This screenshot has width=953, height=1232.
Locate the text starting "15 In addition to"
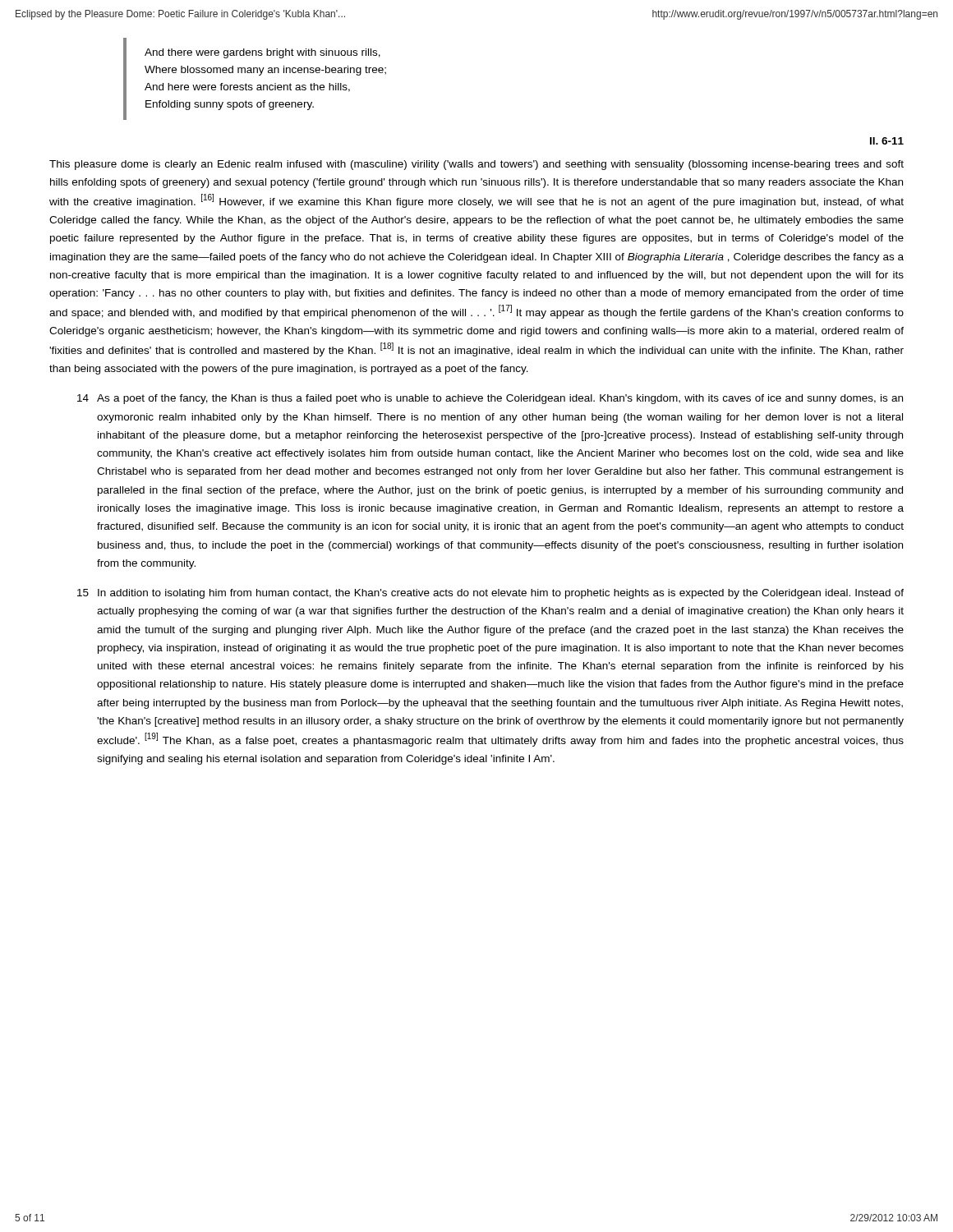pyautogui.click(x=476, y=676)
